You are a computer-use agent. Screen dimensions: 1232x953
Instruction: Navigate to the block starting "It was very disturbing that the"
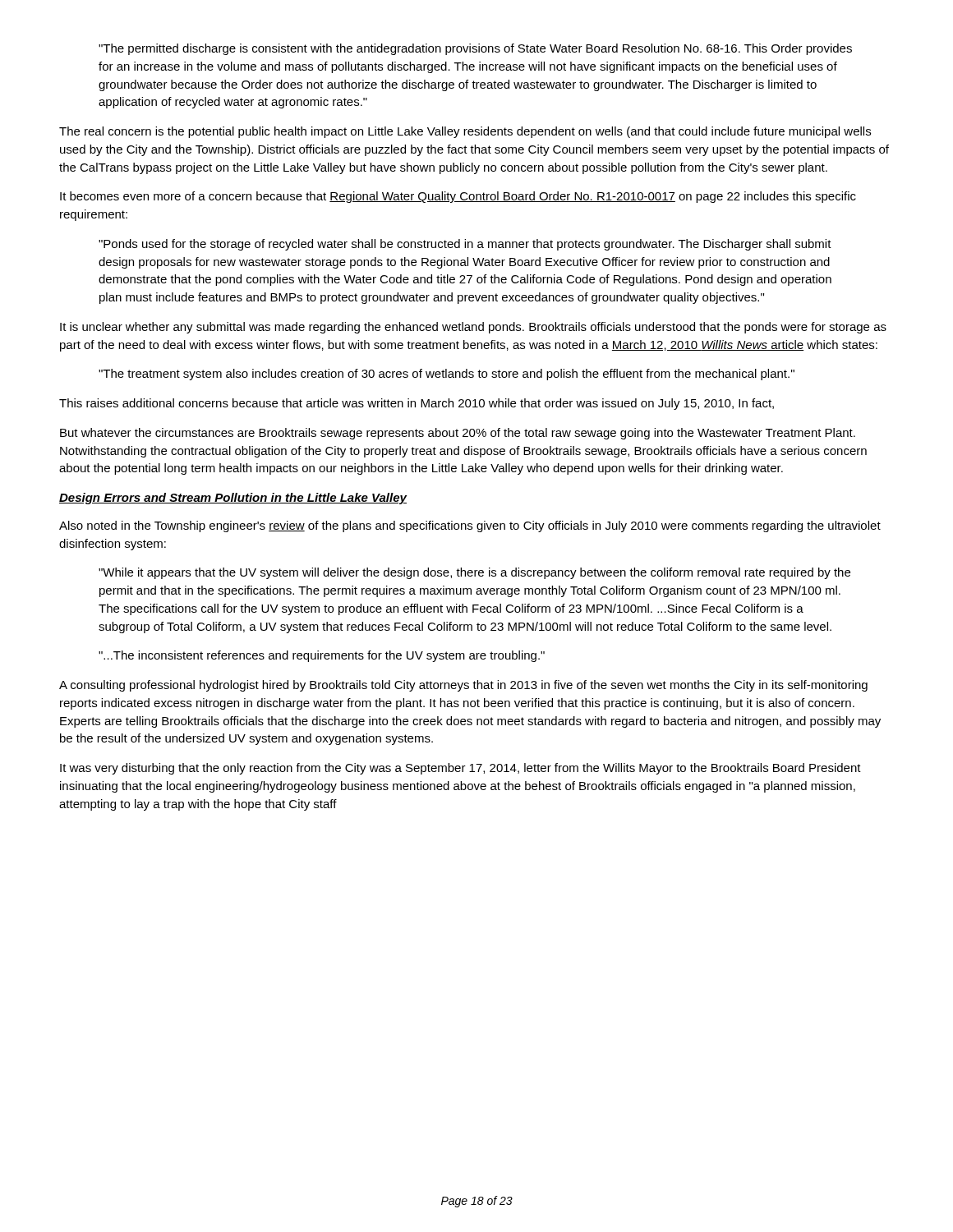point(460,785)
